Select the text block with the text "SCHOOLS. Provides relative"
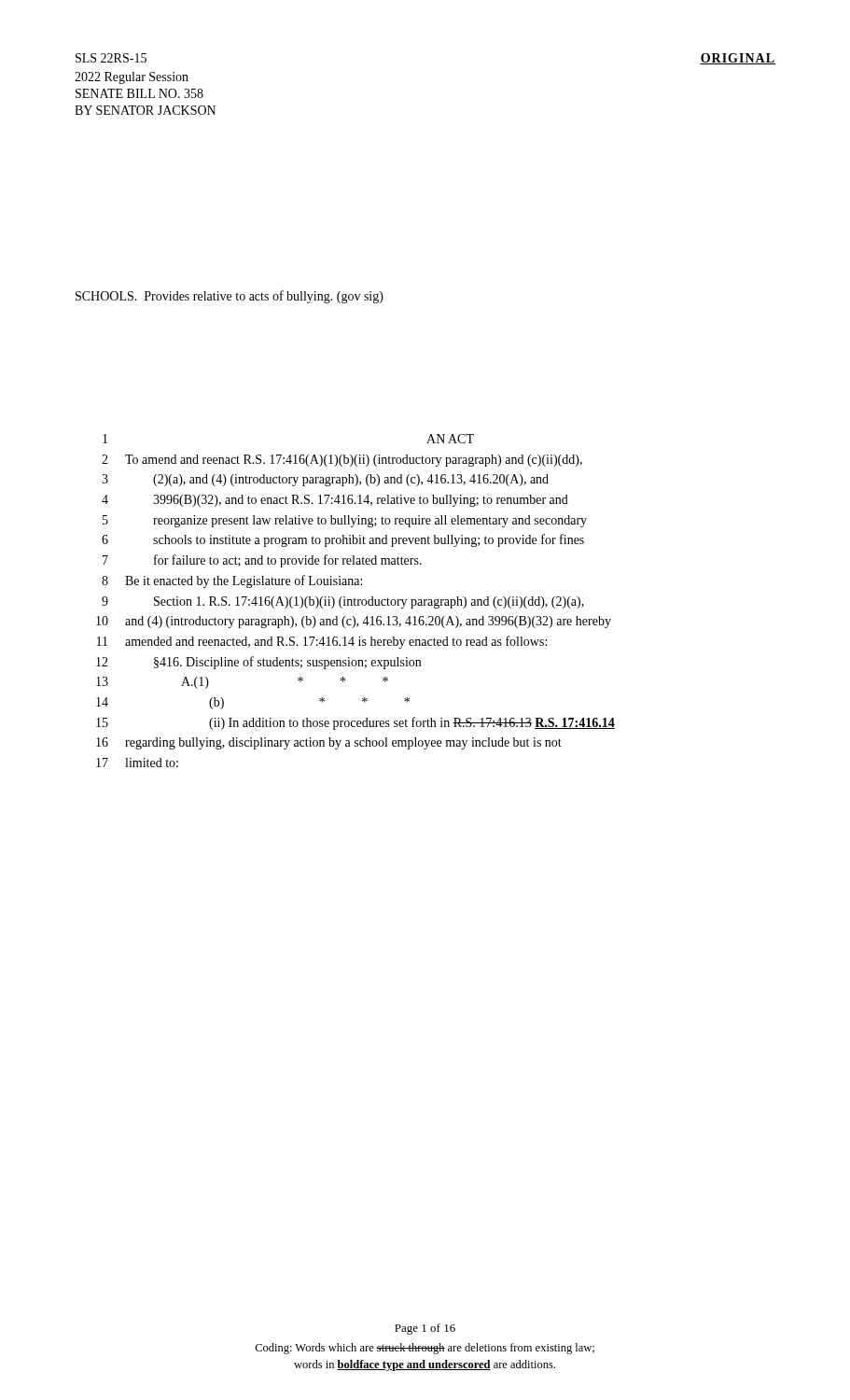 pos(229,296)
